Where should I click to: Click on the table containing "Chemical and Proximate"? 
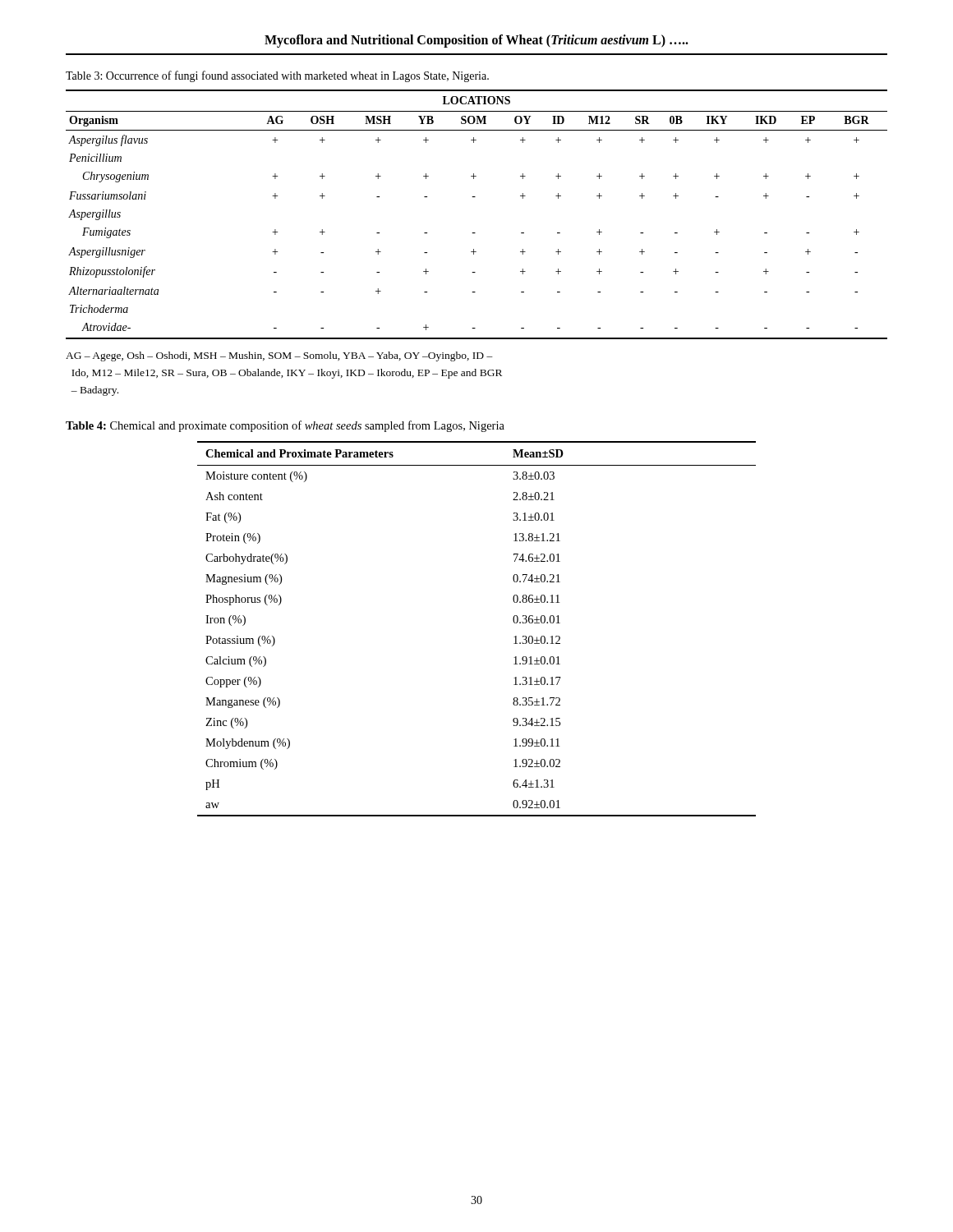pyautogui.click(x=476, y=629)
